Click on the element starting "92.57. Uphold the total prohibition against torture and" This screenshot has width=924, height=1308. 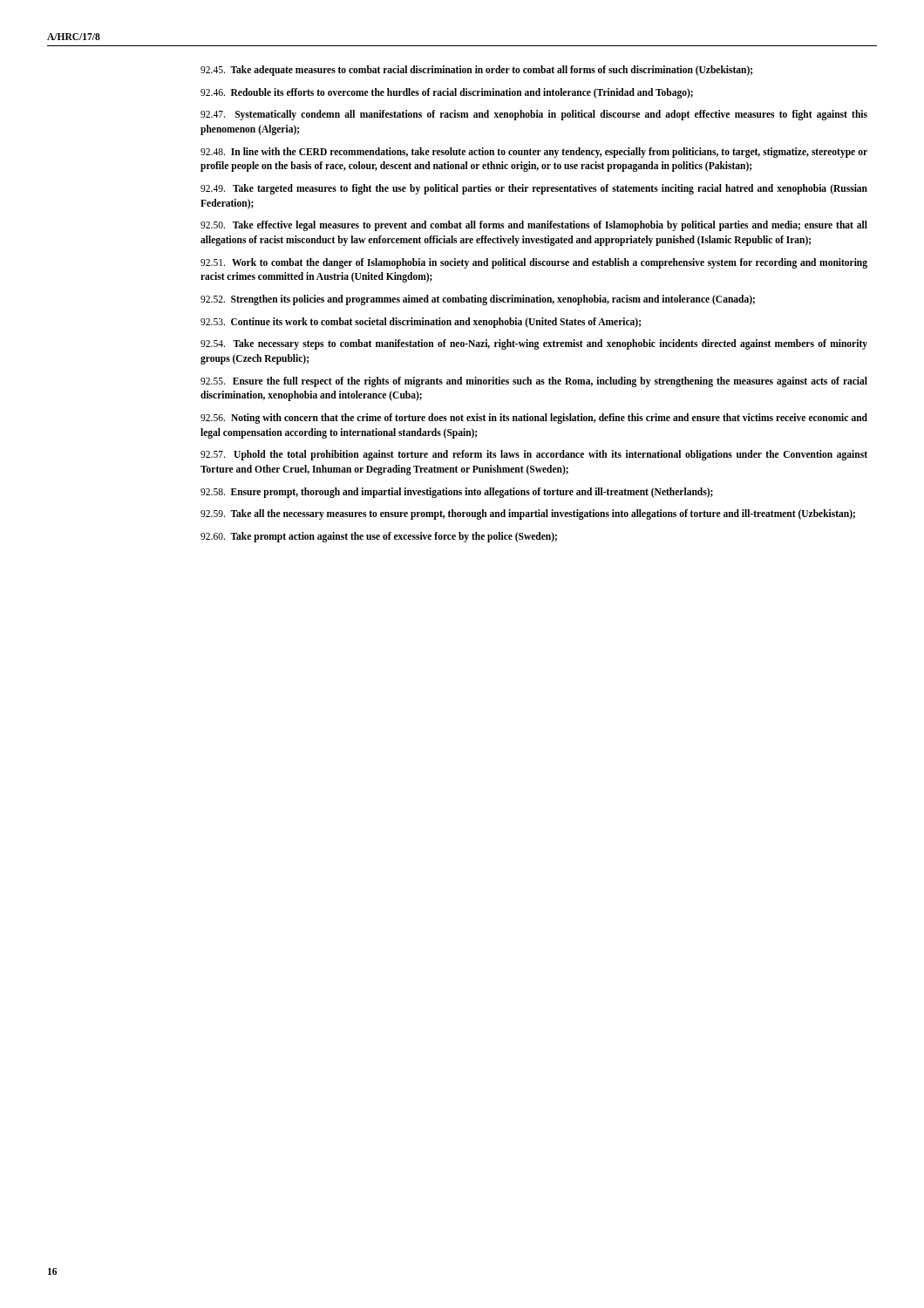coord(534,462)
